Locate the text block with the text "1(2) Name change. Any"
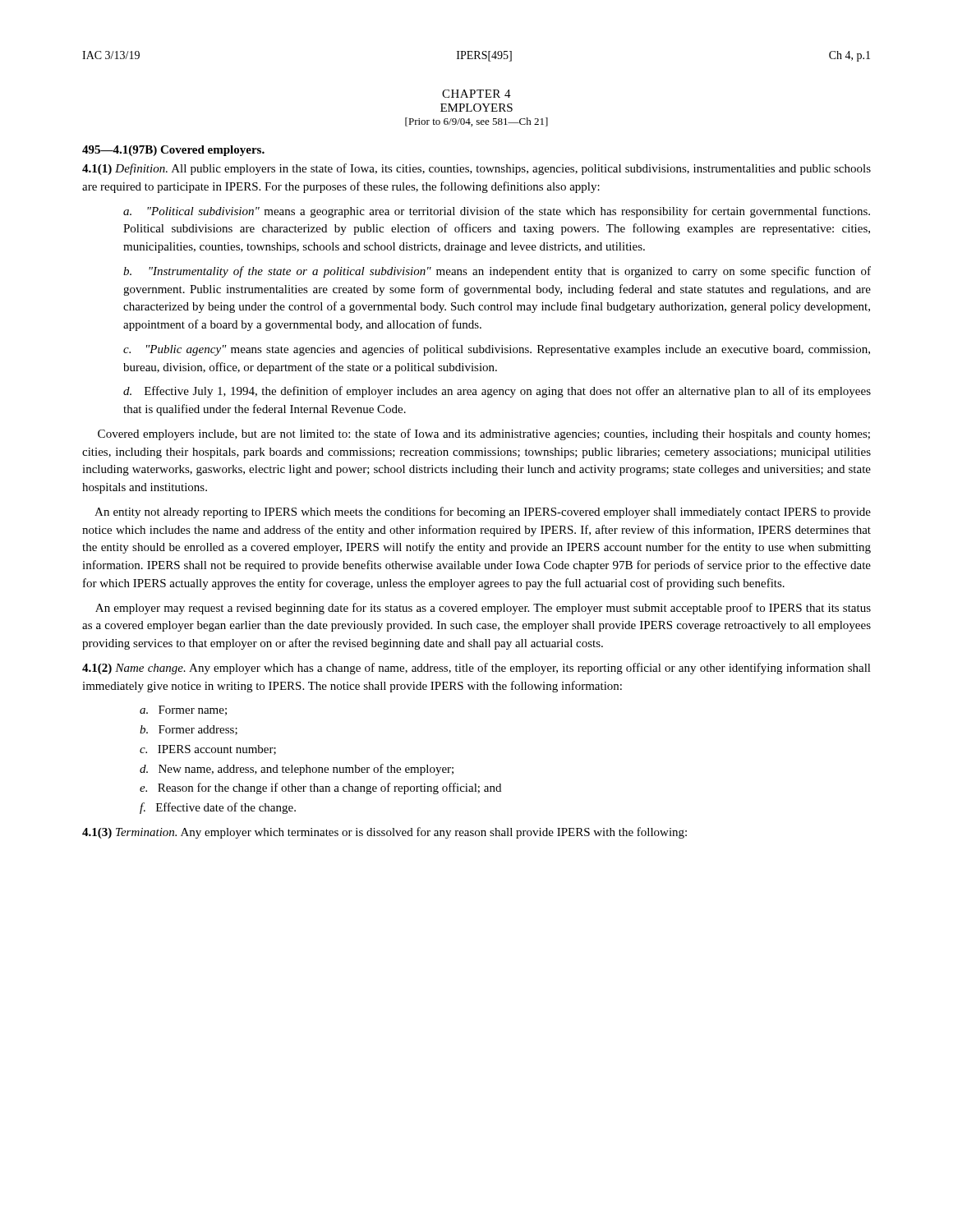953x1232 pixels. point(476,676)
